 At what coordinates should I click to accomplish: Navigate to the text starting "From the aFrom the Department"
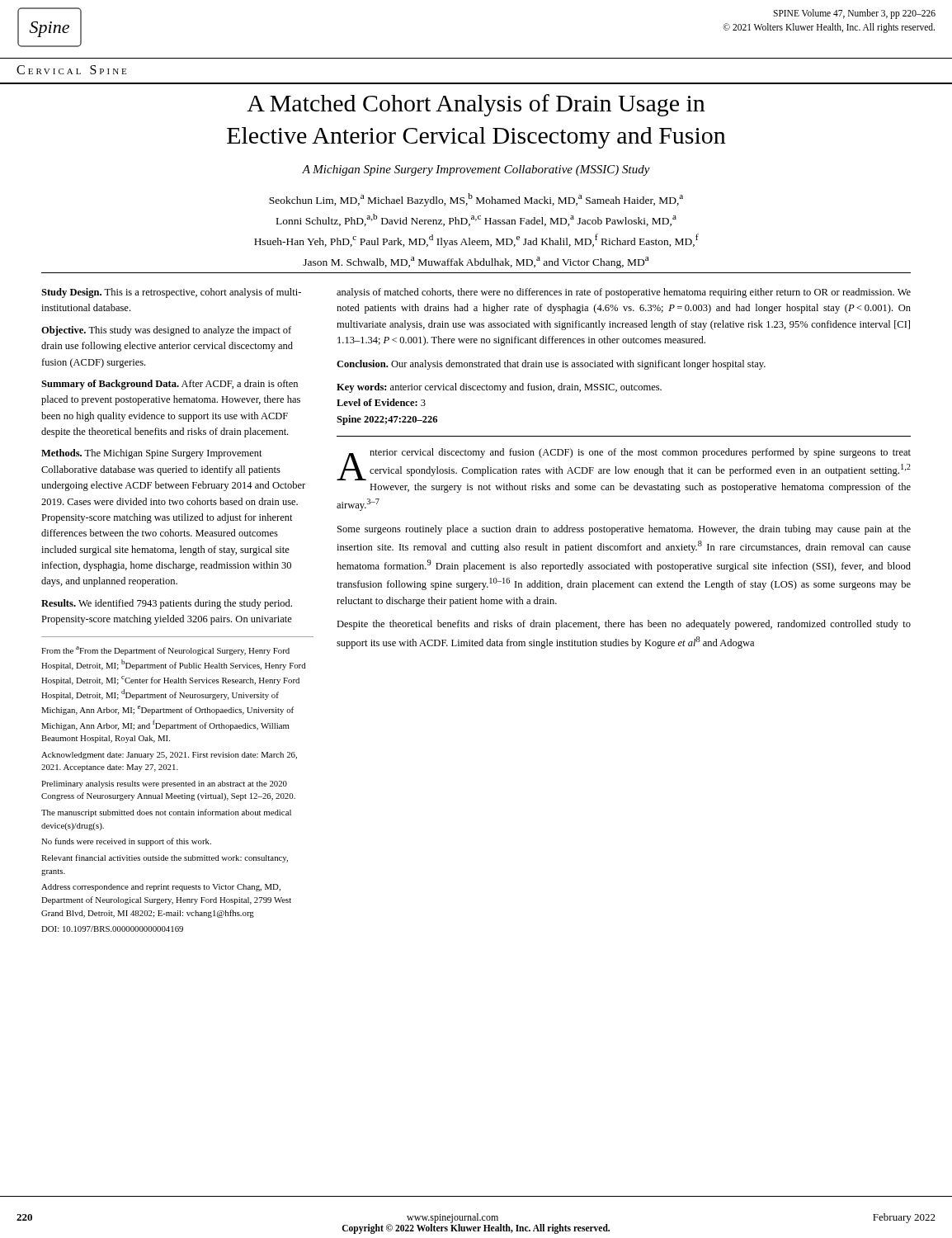(x=173, y=693)
